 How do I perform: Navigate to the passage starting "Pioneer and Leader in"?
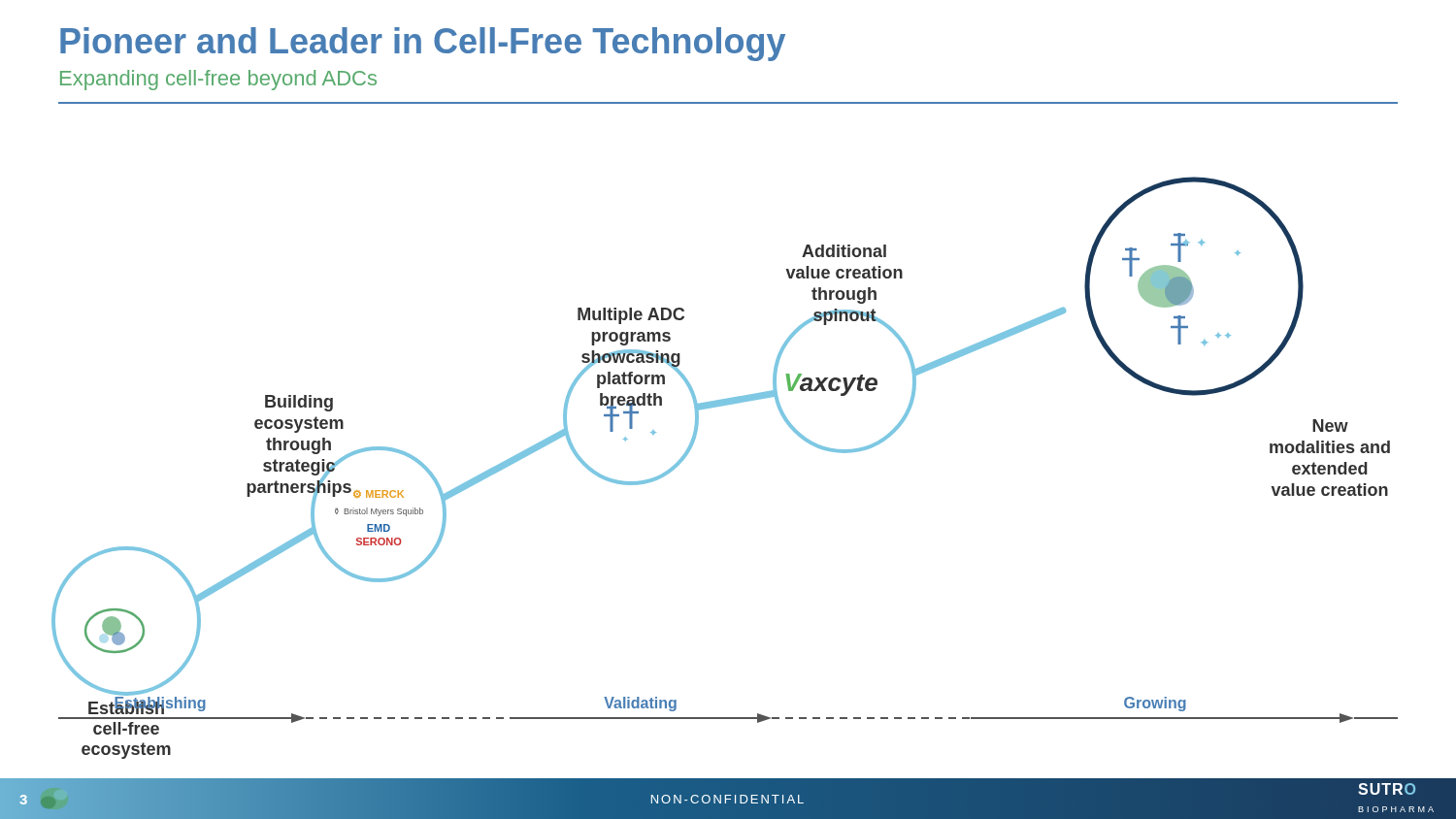pyautogui.click(x=422, y=56)
